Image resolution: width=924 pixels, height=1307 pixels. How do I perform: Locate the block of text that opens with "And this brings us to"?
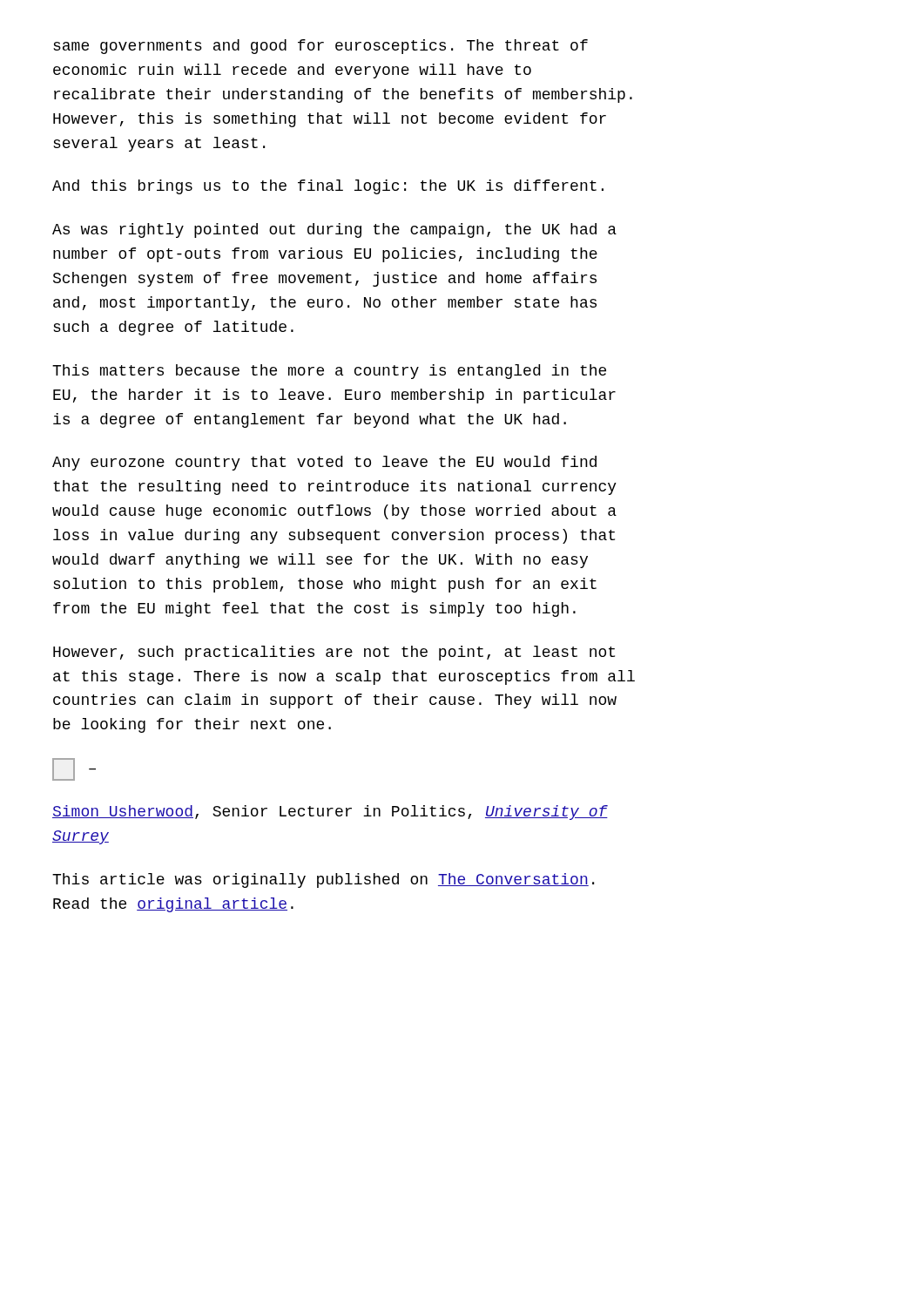[x=330, y=187]
